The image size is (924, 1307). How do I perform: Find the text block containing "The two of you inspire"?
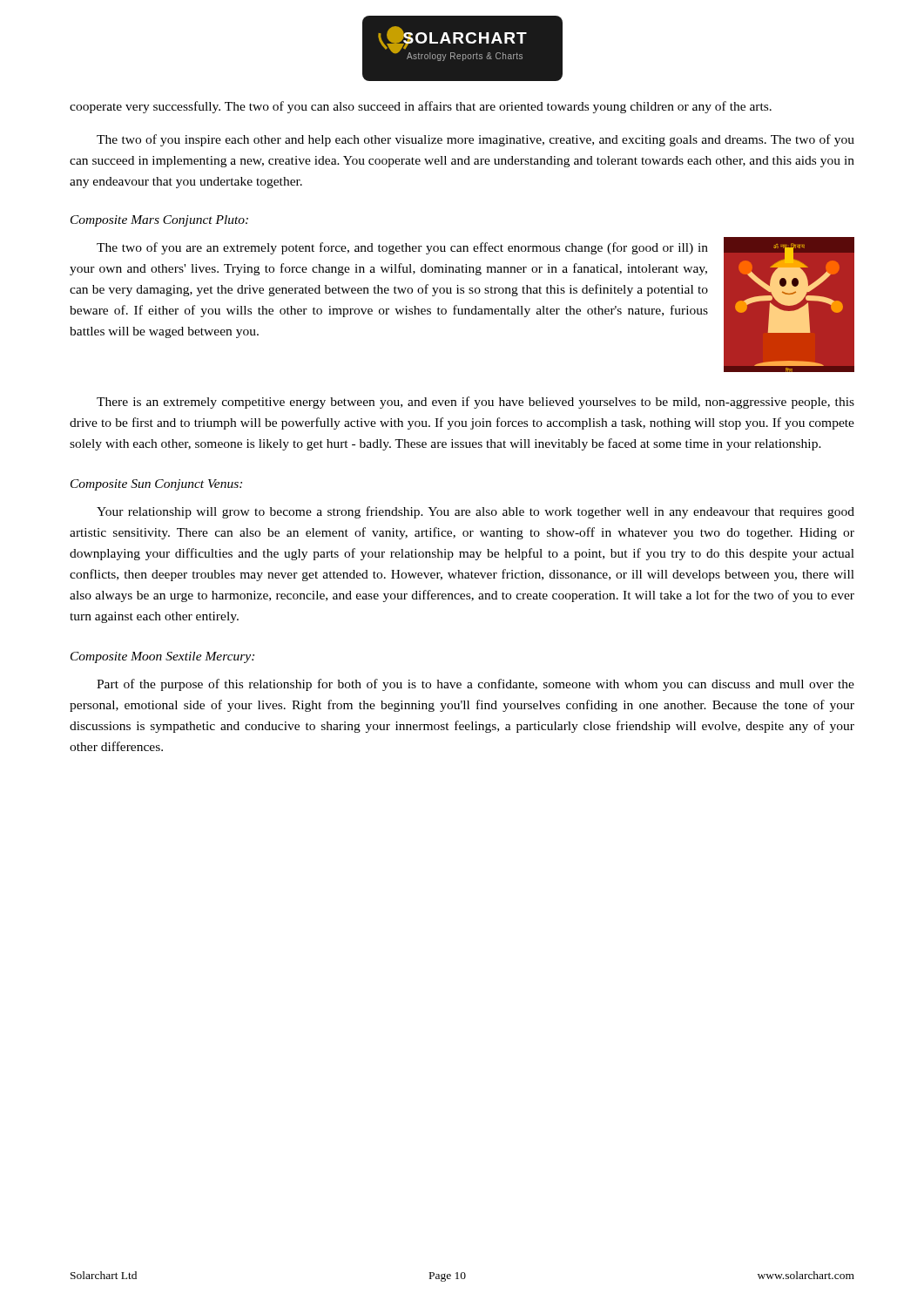462,160
